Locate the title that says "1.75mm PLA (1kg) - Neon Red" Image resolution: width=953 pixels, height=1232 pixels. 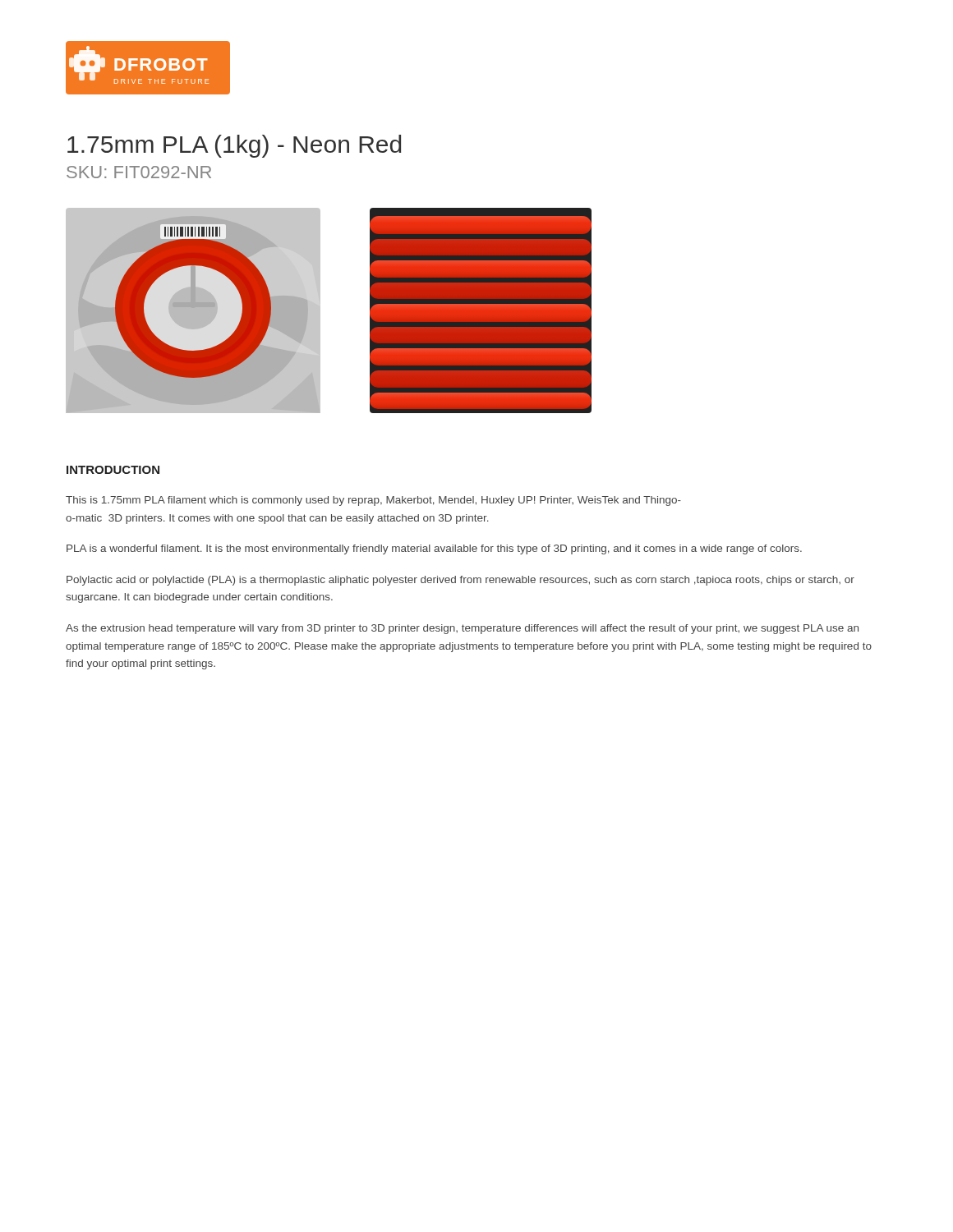tap(234, 145)
